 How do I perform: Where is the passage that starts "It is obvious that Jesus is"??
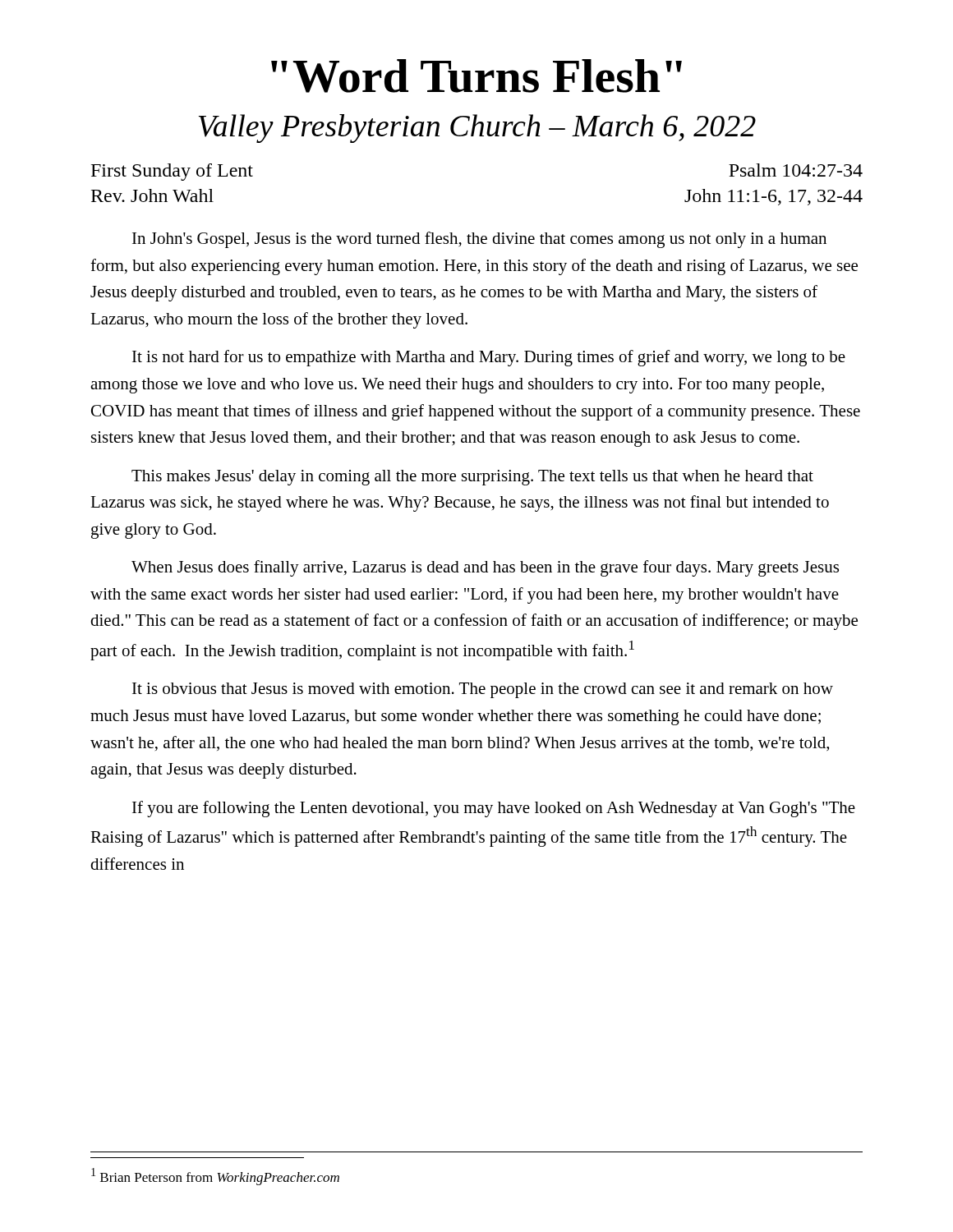coord(476,729)
